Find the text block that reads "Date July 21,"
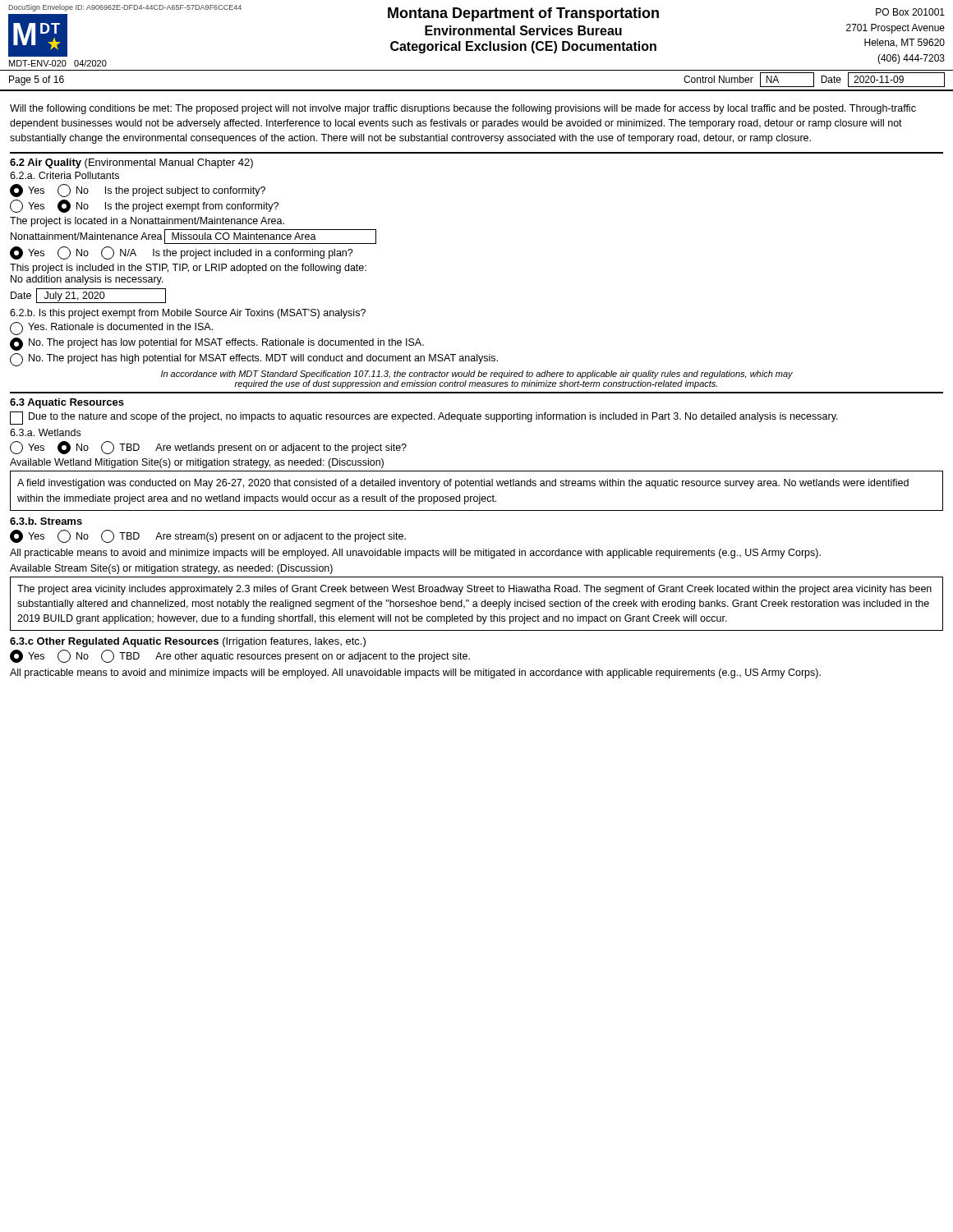 [x=88, y=296]
